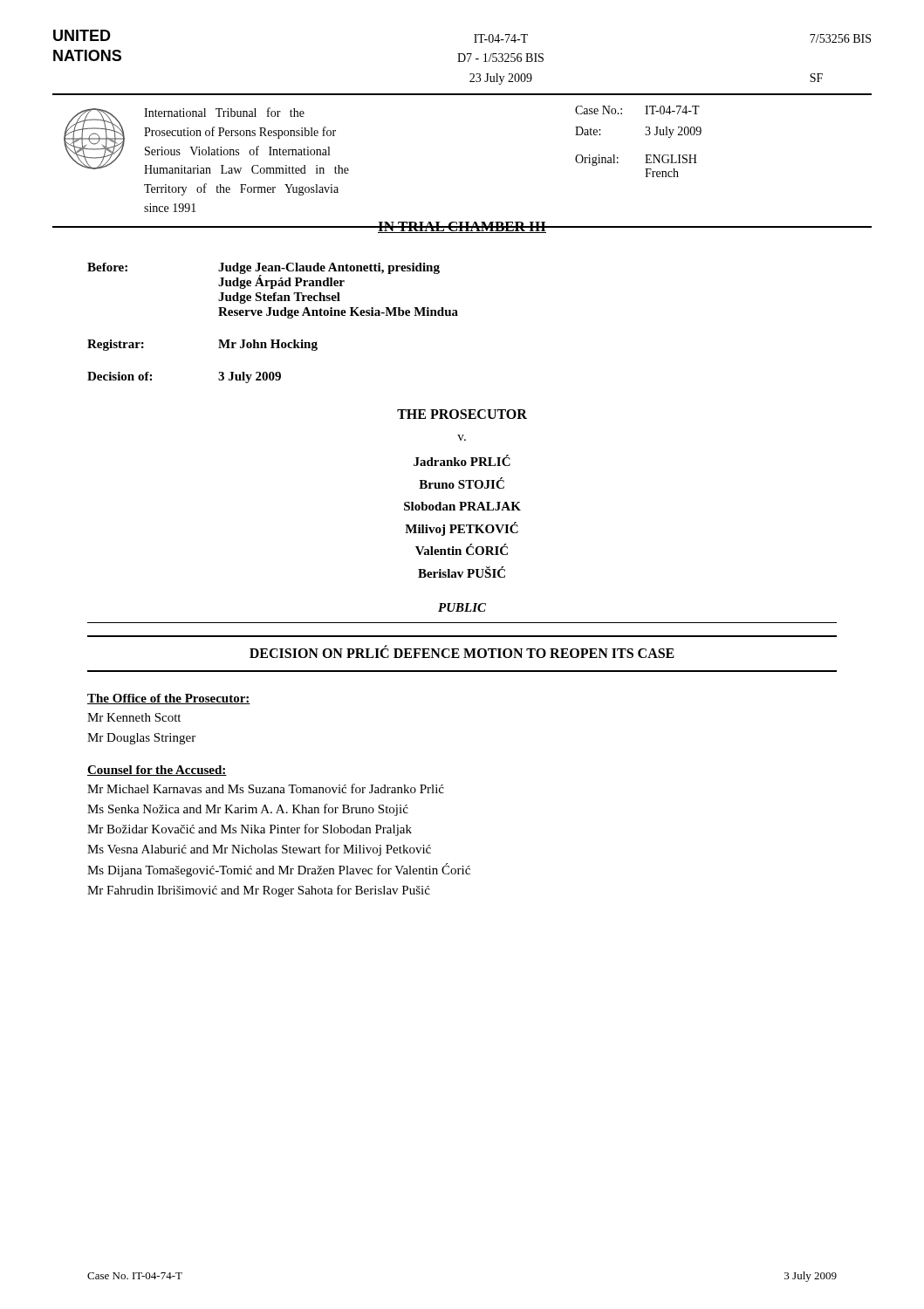Click on the table containing "International Tribunal for the"
The image size is (924, 1309).
[x=462, y=161]
